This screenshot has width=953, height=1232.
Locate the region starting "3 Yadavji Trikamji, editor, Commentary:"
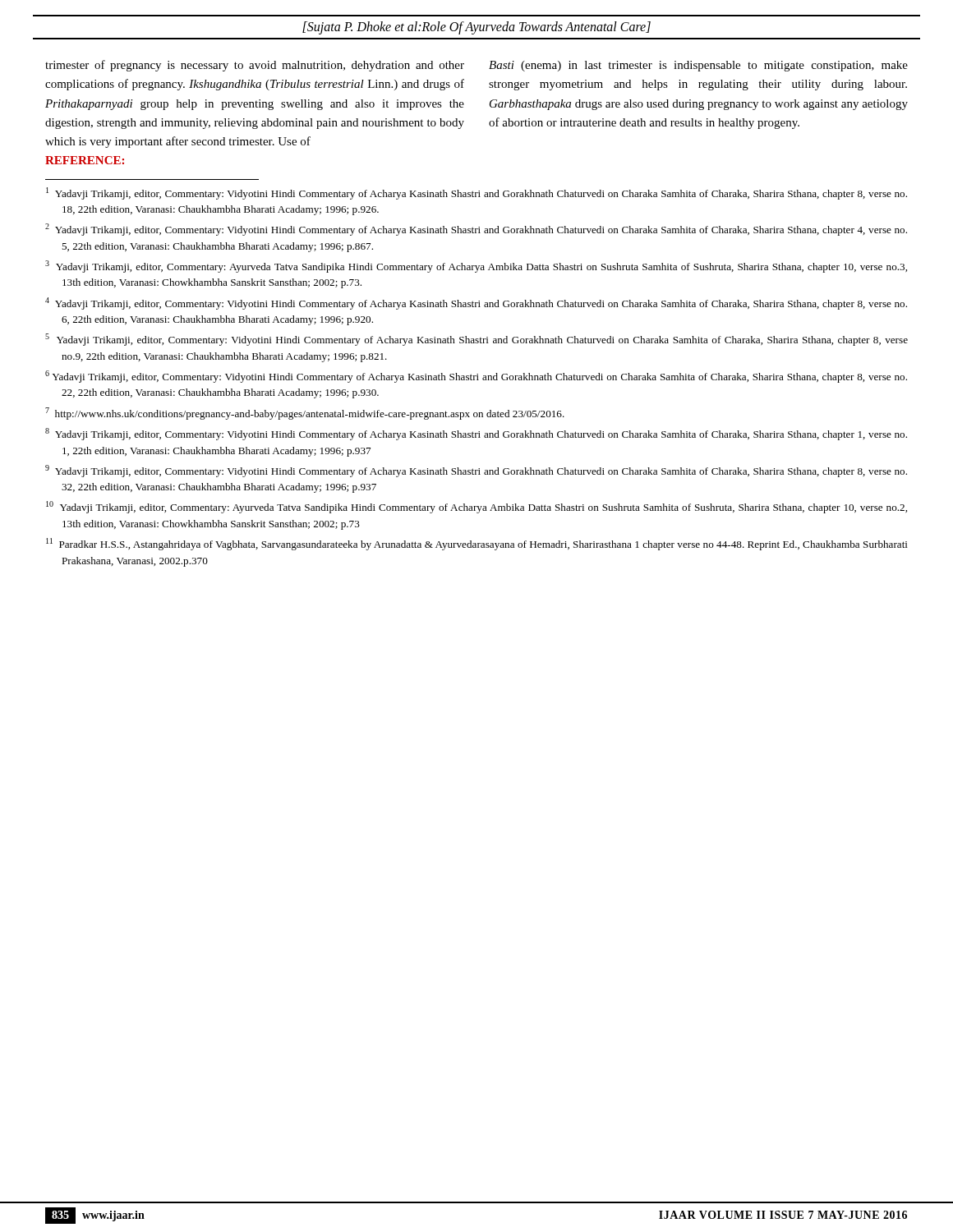pos(476,274)
